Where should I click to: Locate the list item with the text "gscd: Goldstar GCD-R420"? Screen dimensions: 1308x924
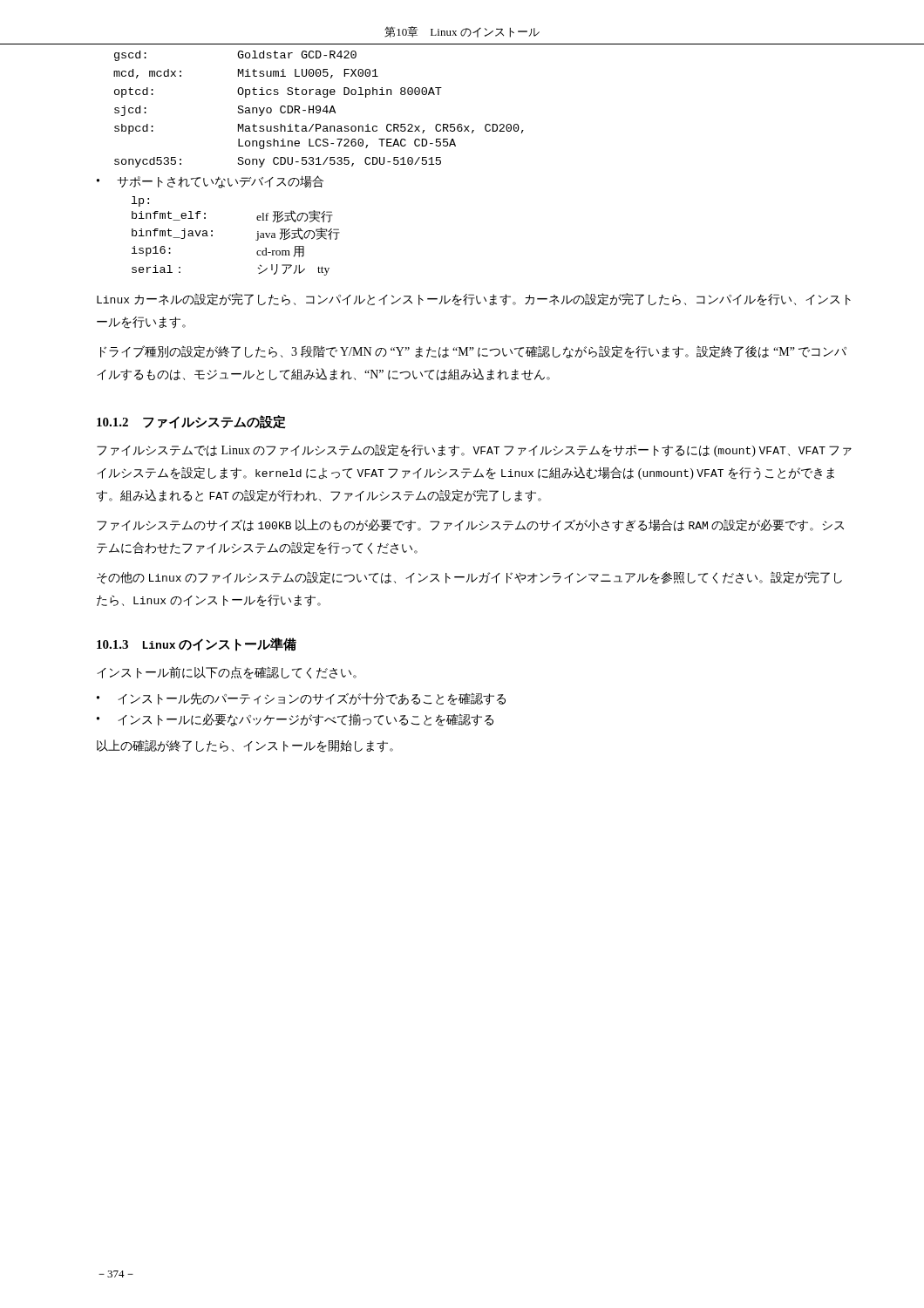237,55
